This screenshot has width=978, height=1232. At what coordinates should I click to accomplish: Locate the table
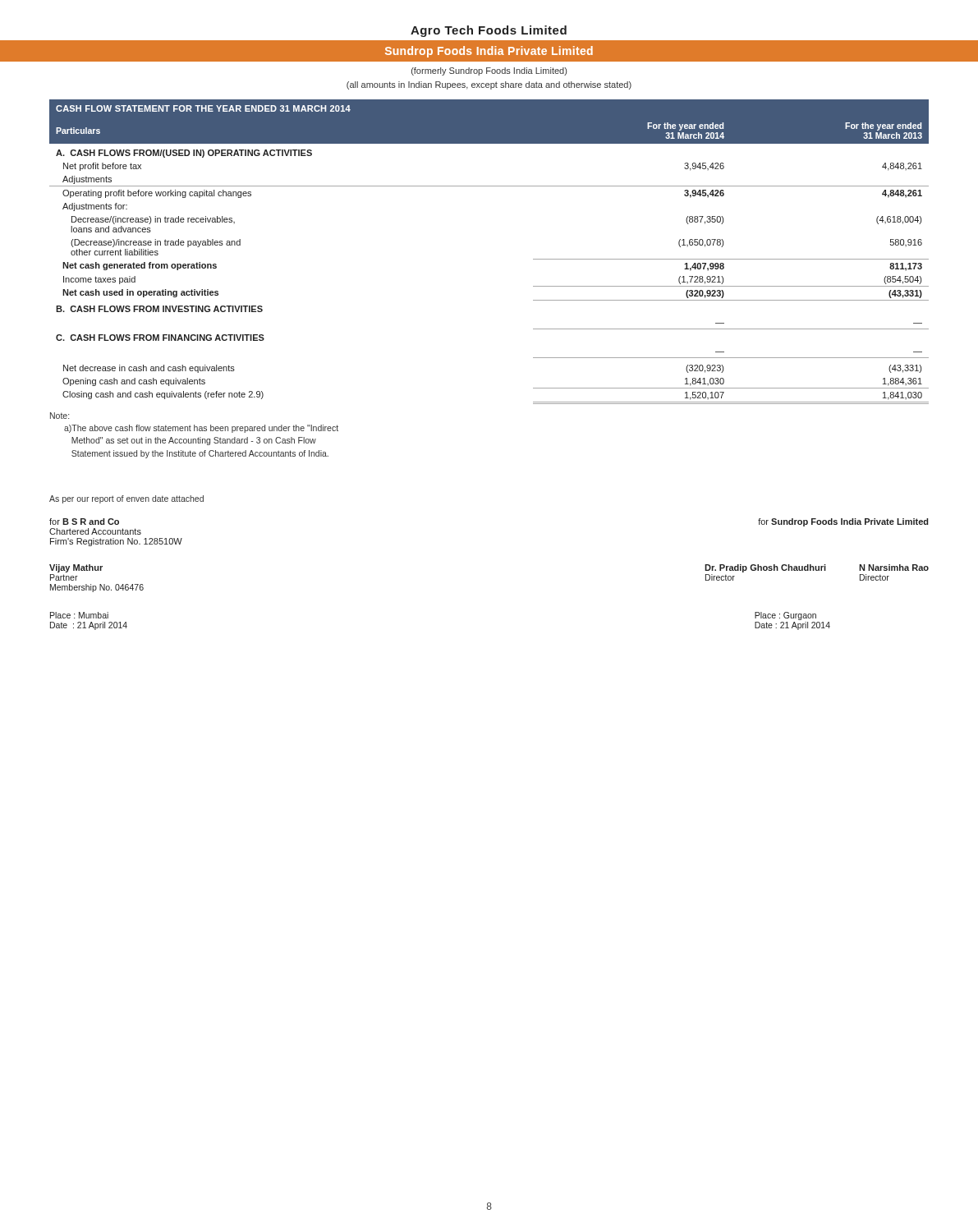(489, 252)
